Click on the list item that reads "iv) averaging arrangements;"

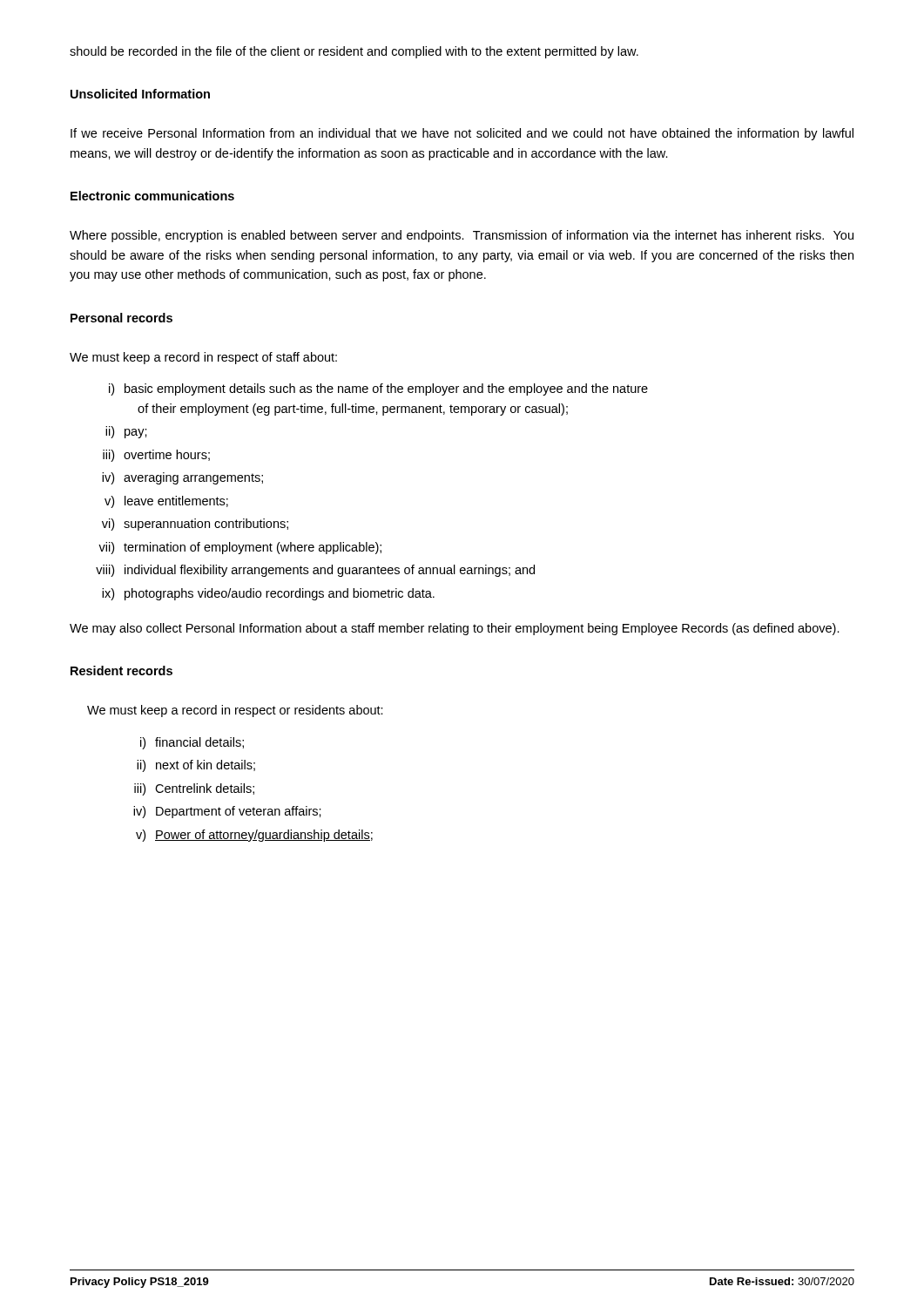pyautogui.click(x=182, y=478)
